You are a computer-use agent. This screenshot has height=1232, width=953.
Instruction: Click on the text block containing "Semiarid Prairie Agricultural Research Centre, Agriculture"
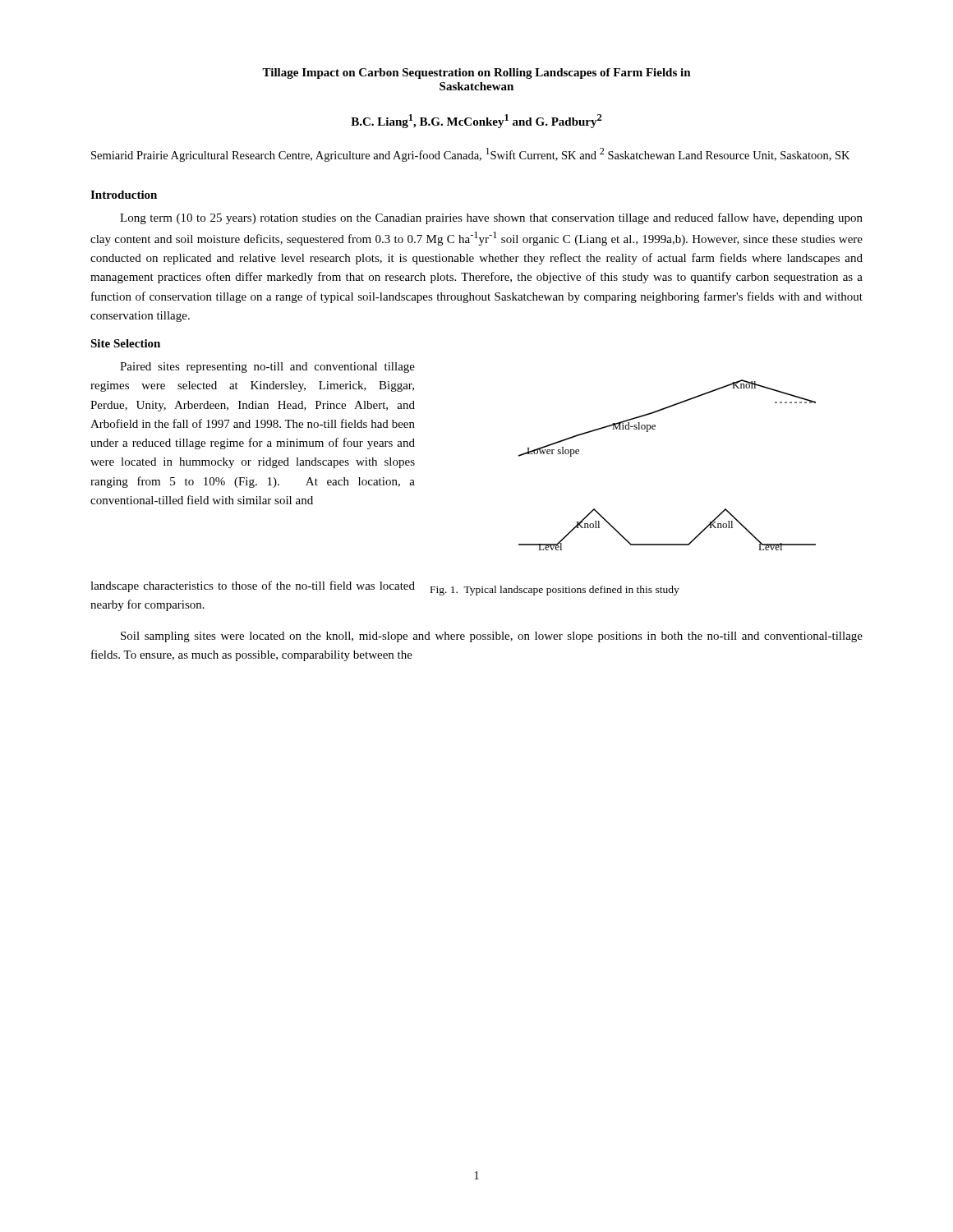[x=470, y=154]
